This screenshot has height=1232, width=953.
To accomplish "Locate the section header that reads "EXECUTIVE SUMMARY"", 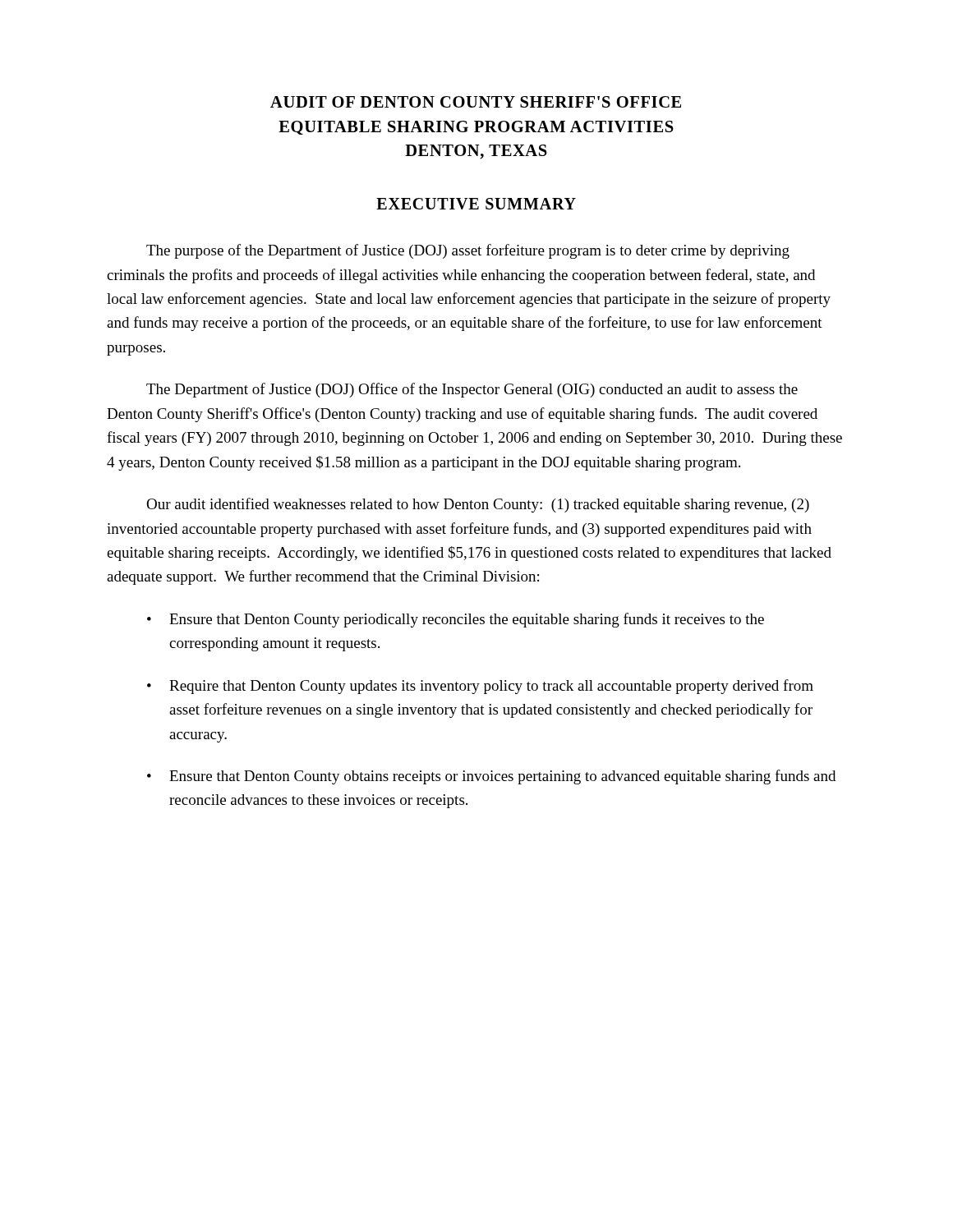I will (476, 204).
